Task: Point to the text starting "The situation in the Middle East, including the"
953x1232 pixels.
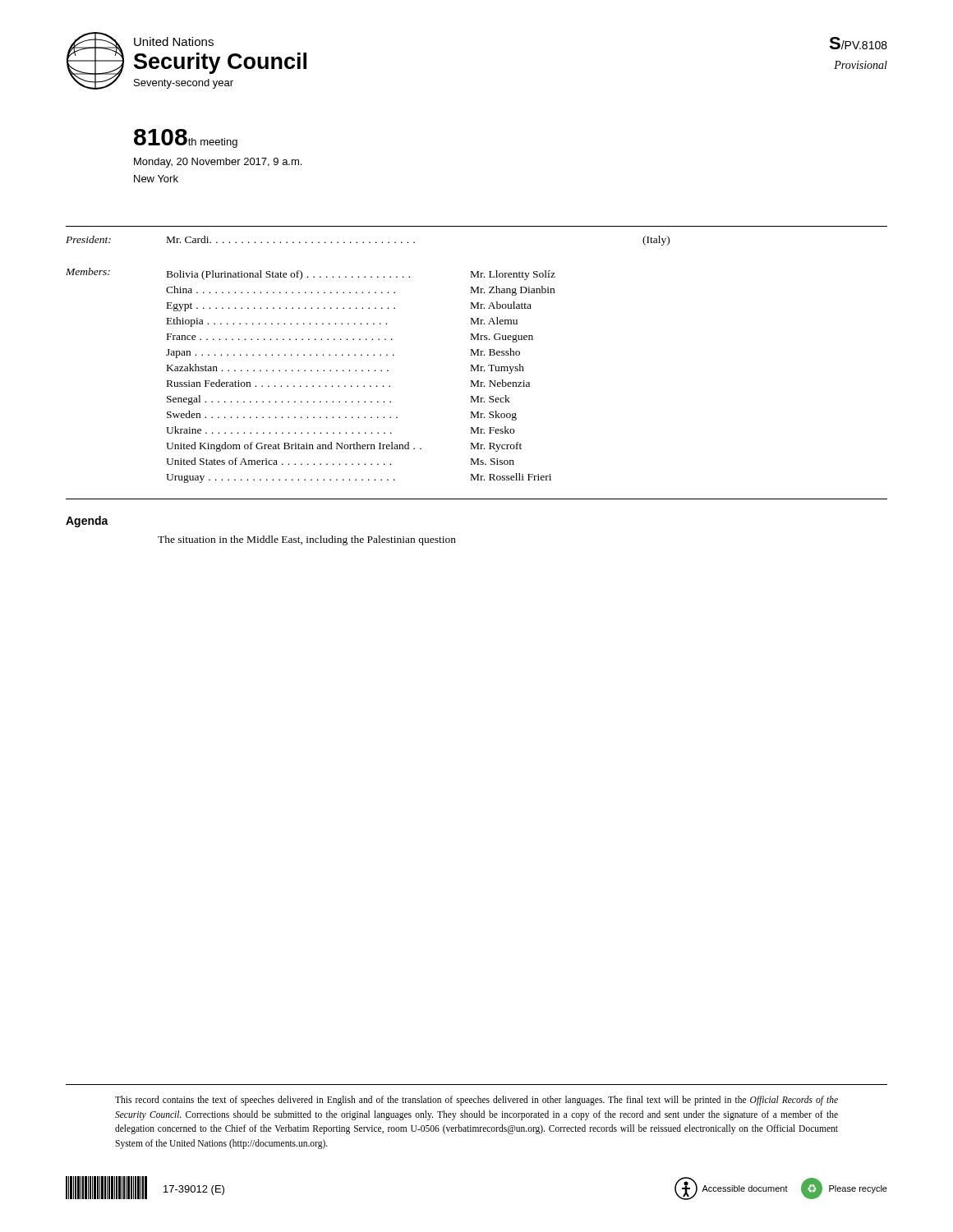Action: 307,539
